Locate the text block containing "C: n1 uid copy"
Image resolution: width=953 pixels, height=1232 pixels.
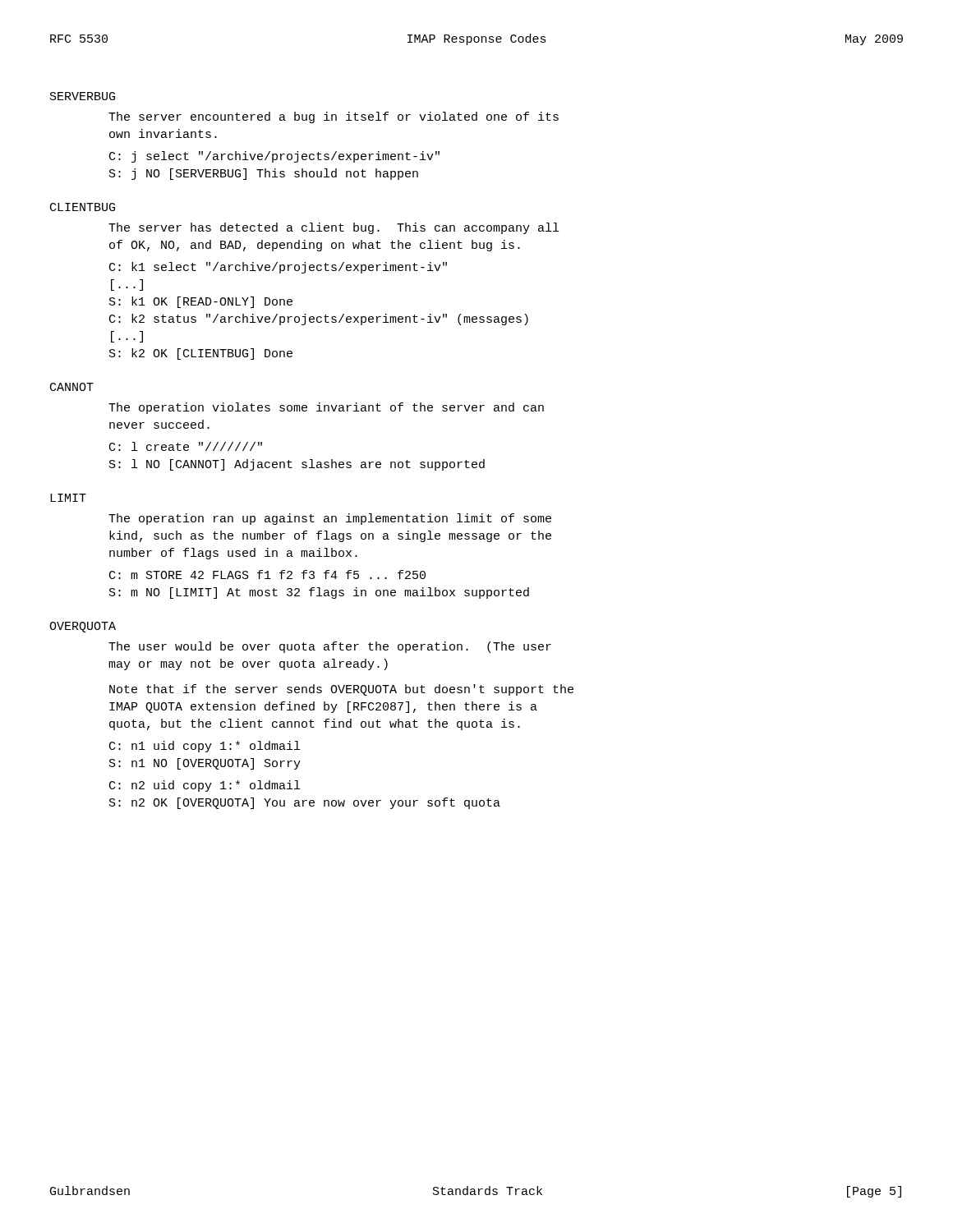click(205, 756)
